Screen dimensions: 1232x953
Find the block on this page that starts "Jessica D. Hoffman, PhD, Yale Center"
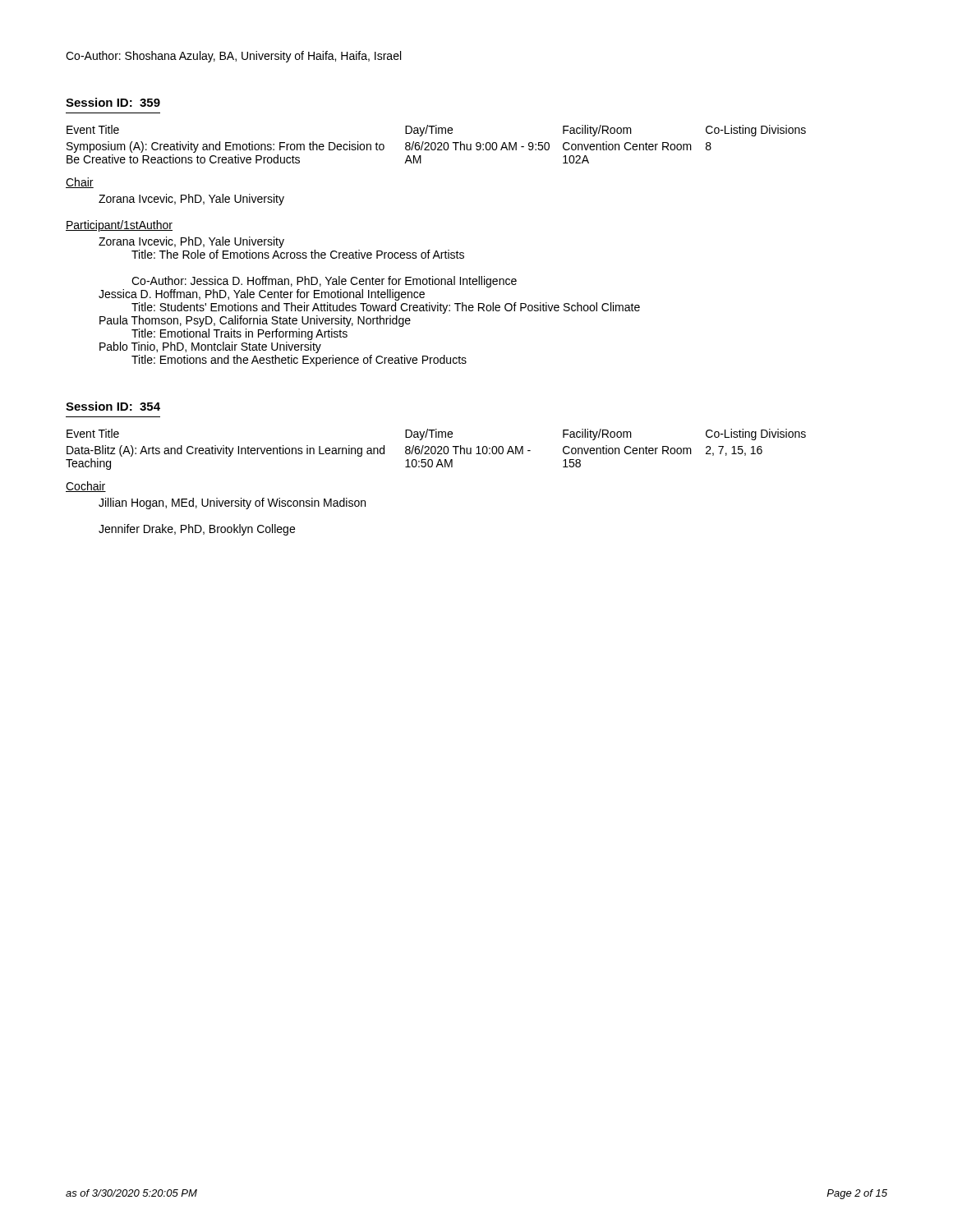[262, 294]
